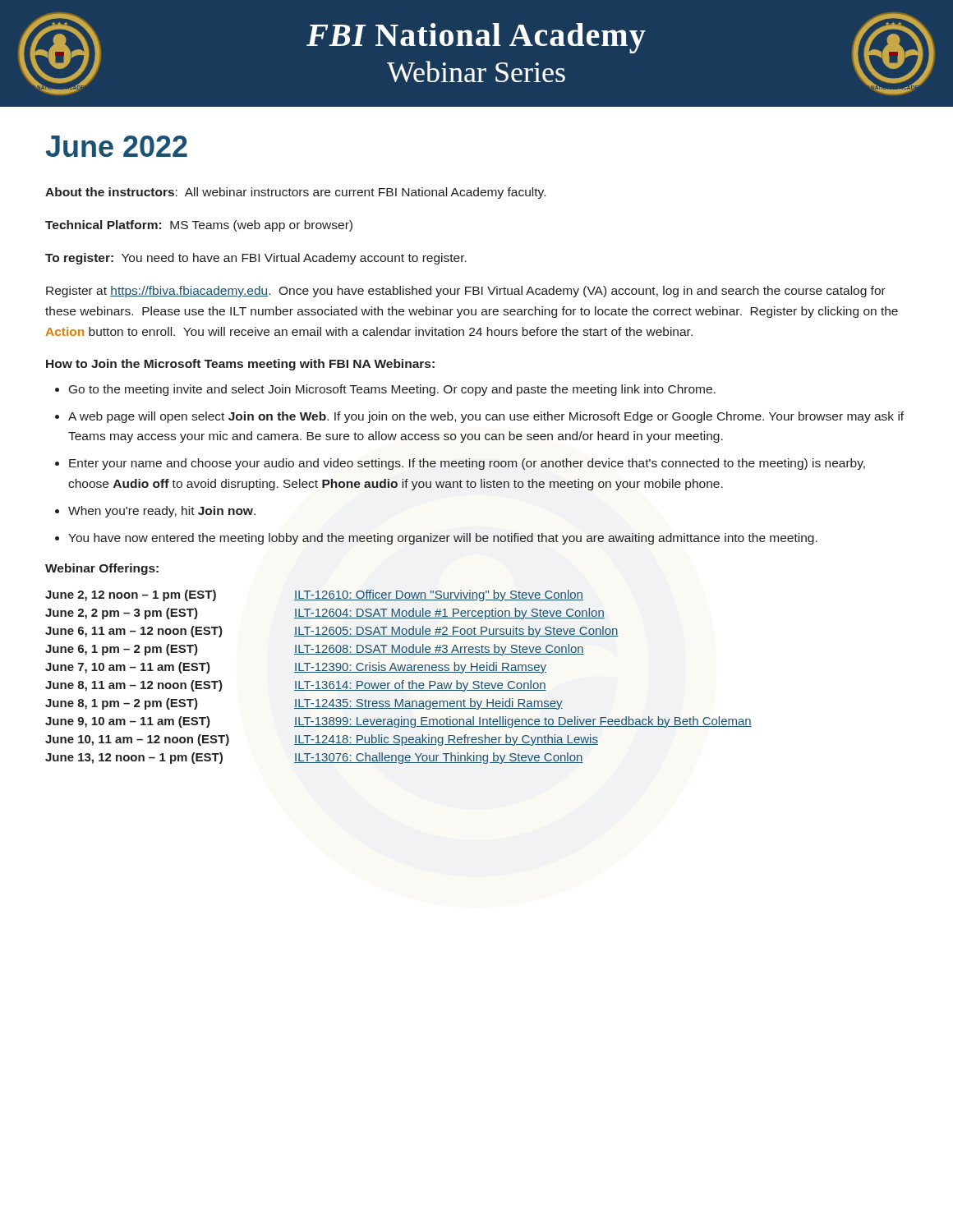
Task: Find "June 2022" on this page
Action: click(117, 147)
